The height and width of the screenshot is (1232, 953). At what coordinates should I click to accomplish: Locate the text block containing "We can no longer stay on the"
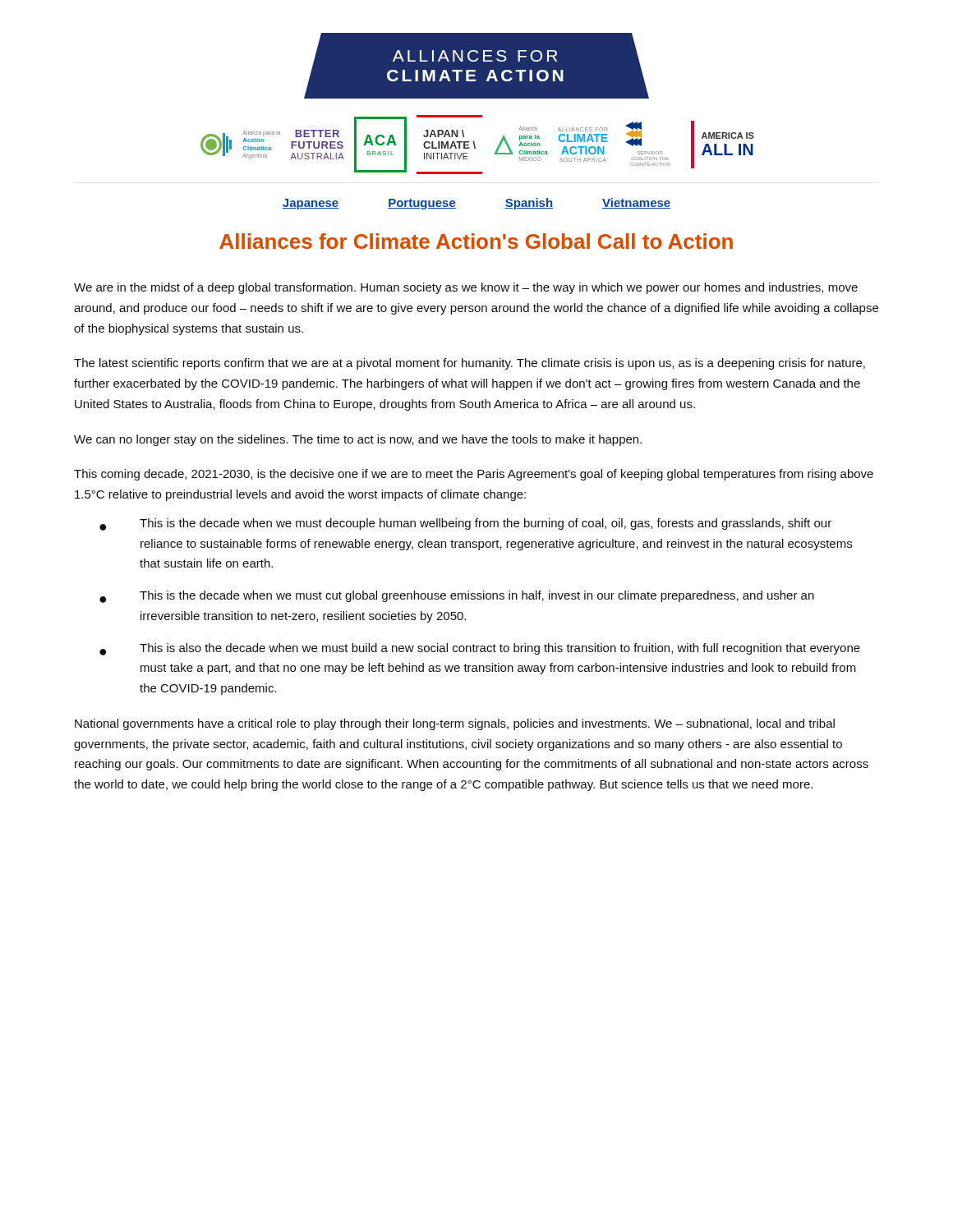pyautogui.click(x=358, y=439)
